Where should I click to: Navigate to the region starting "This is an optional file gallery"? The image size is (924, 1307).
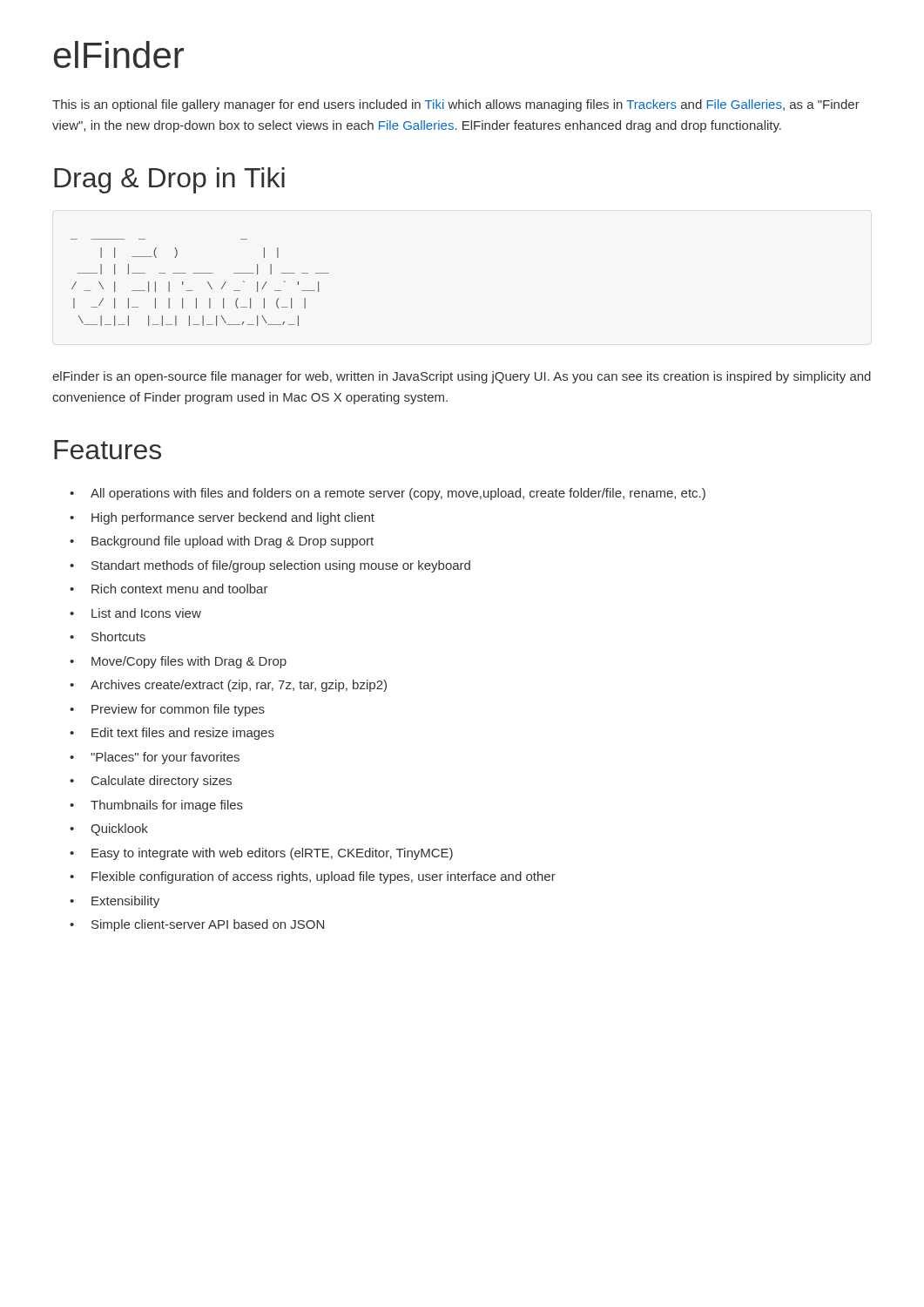456,115
